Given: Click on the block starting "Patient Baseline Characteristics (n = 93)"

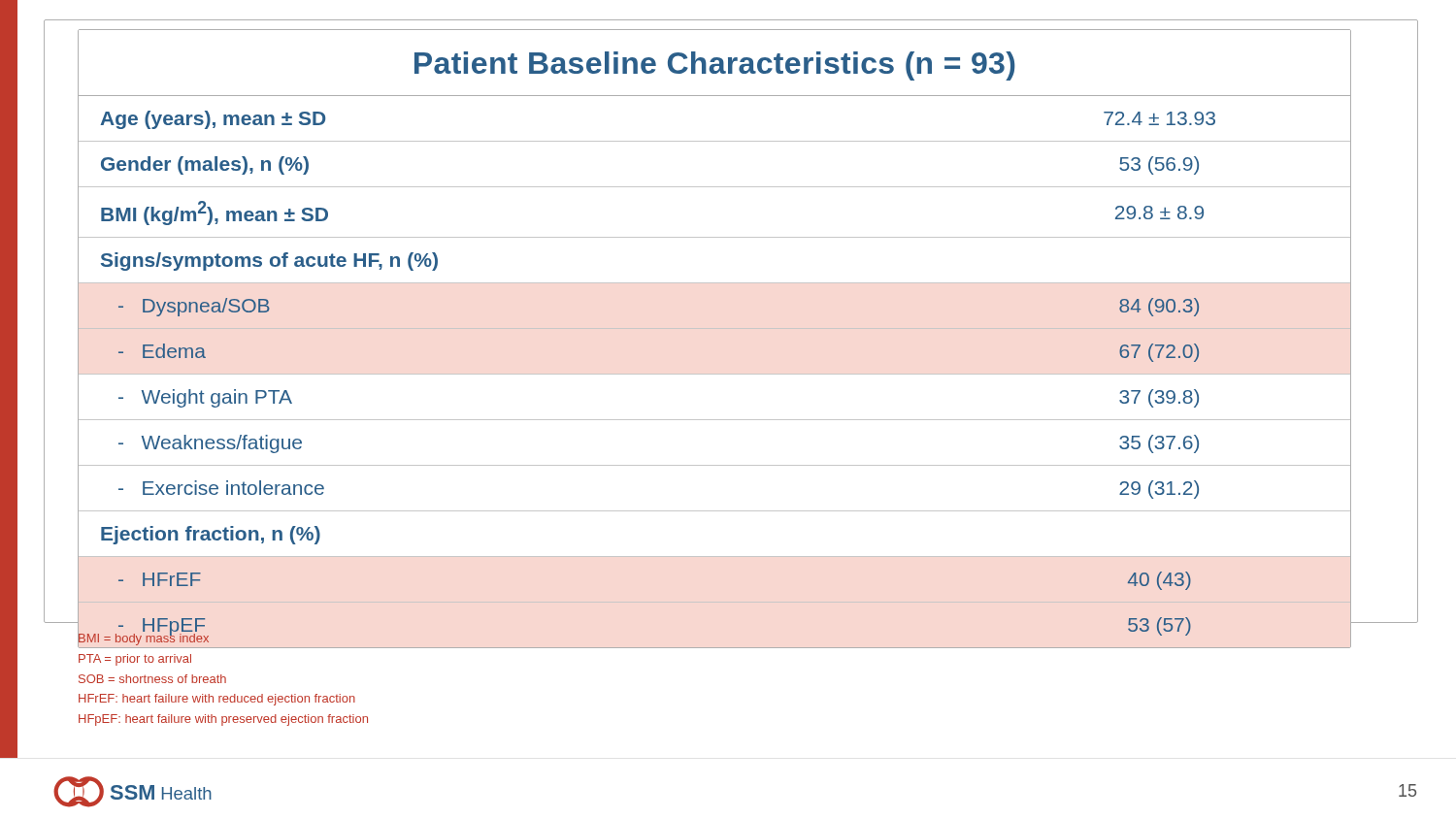Looking at the screenshot, I should 714,64.
